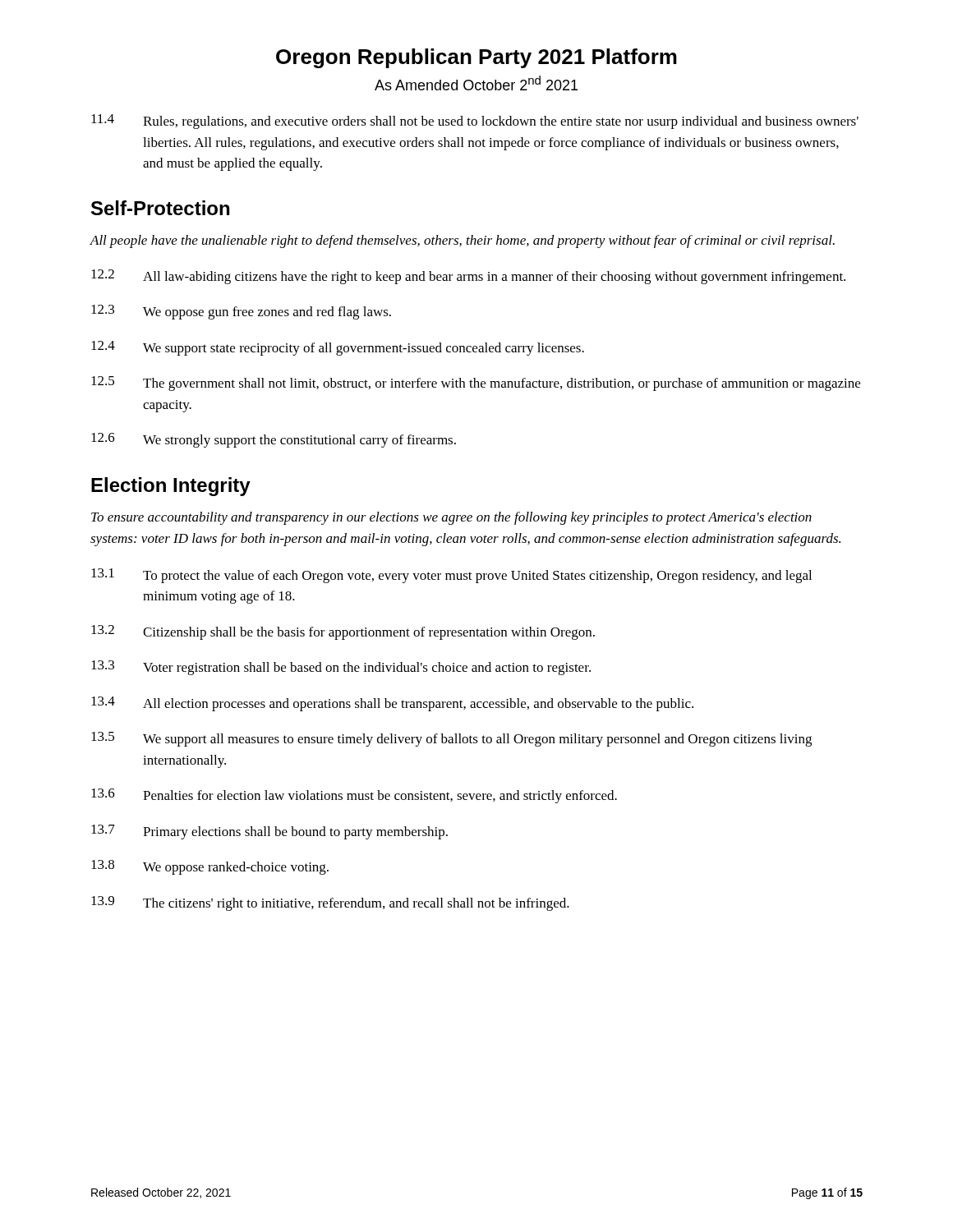Click on the passage starting "13.9 The citizens' right to initiative, referendum, and"

(x=476, y=903)
